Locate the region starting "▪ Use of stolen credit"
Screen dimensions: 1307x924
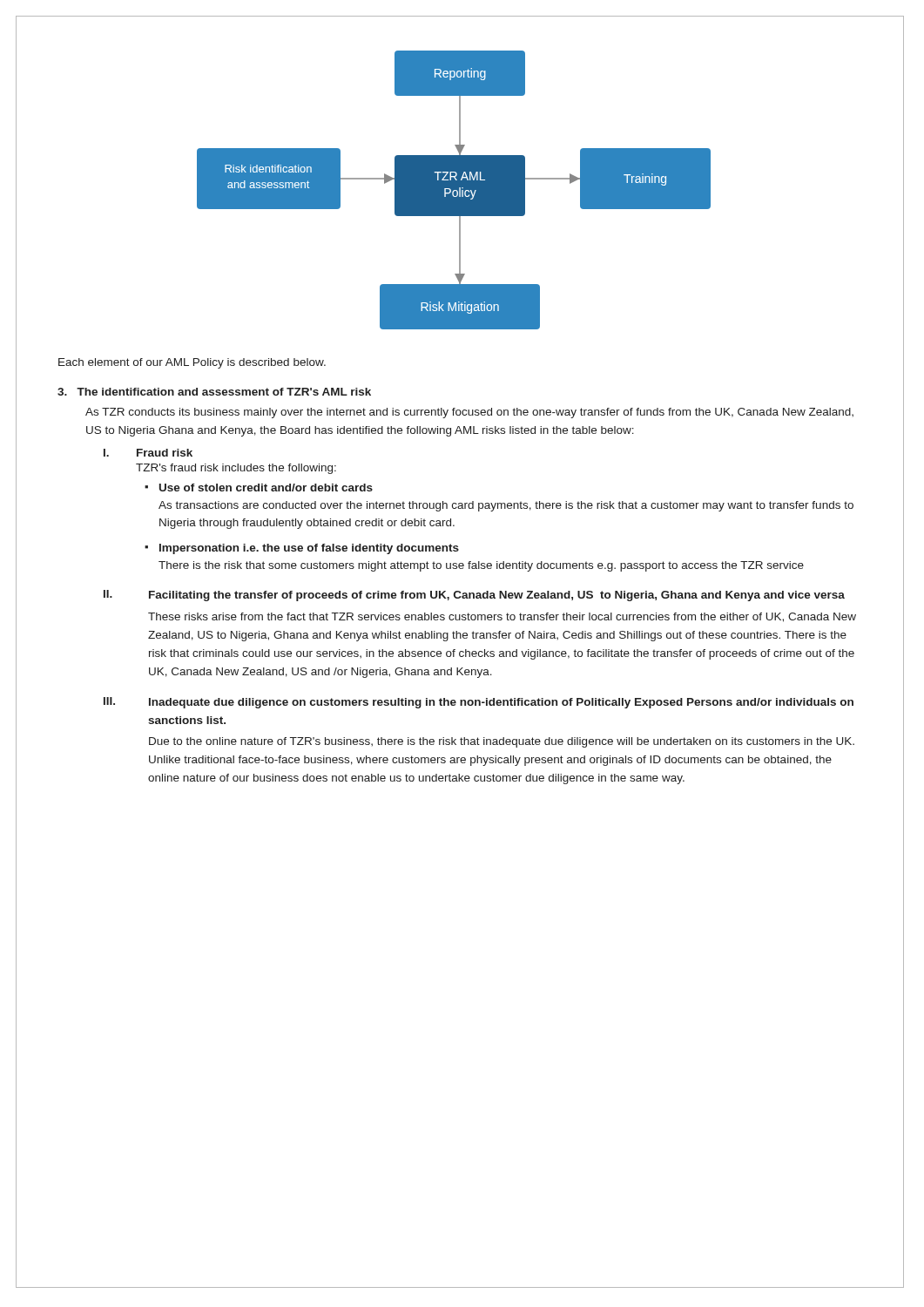pyautogui.click(x=503, y=505)
